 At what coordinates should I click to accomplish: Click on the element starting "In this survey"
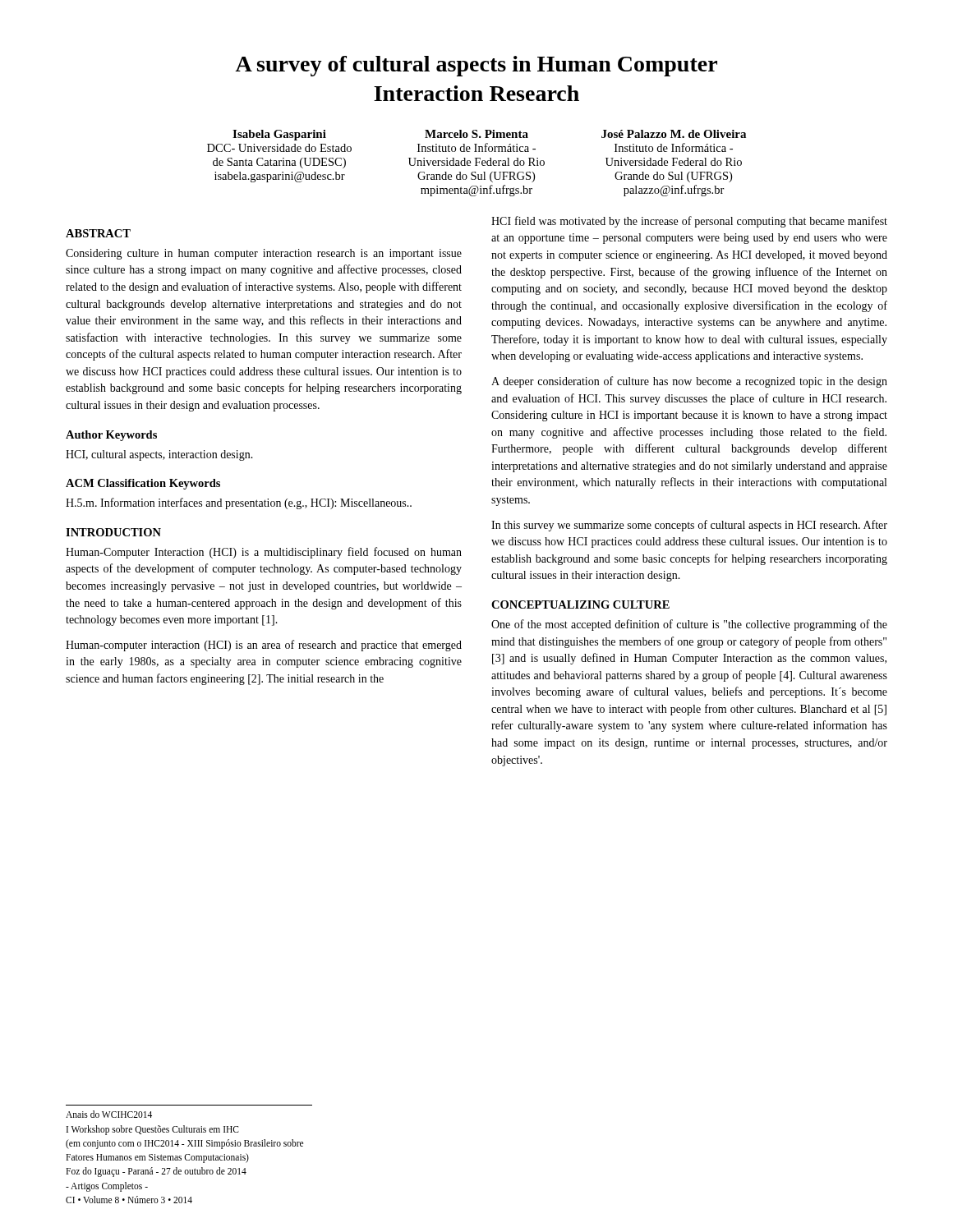pos(689,550)
